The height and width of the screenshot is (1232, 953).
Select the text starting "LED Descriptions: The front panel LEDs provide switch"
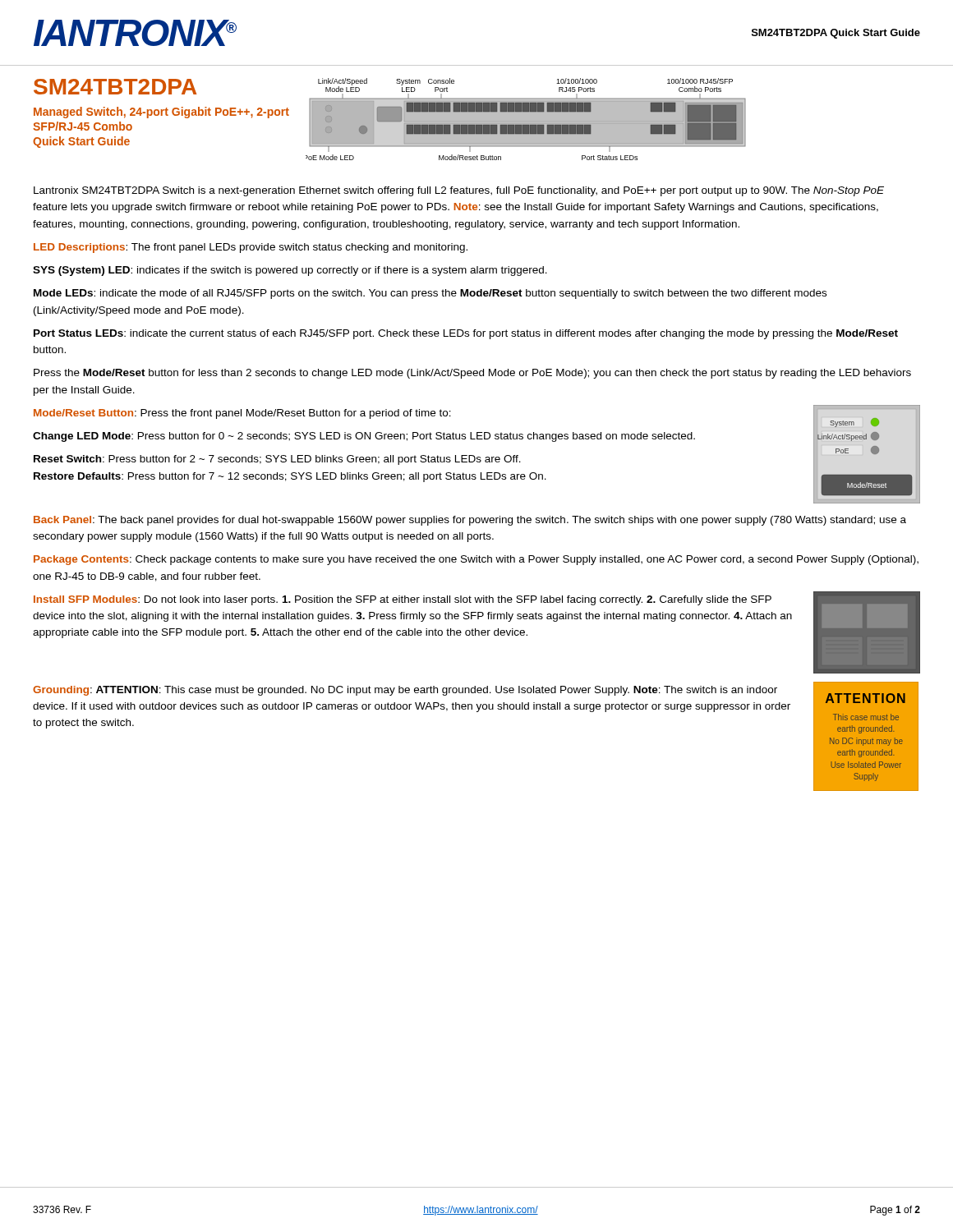coord(476,318)
